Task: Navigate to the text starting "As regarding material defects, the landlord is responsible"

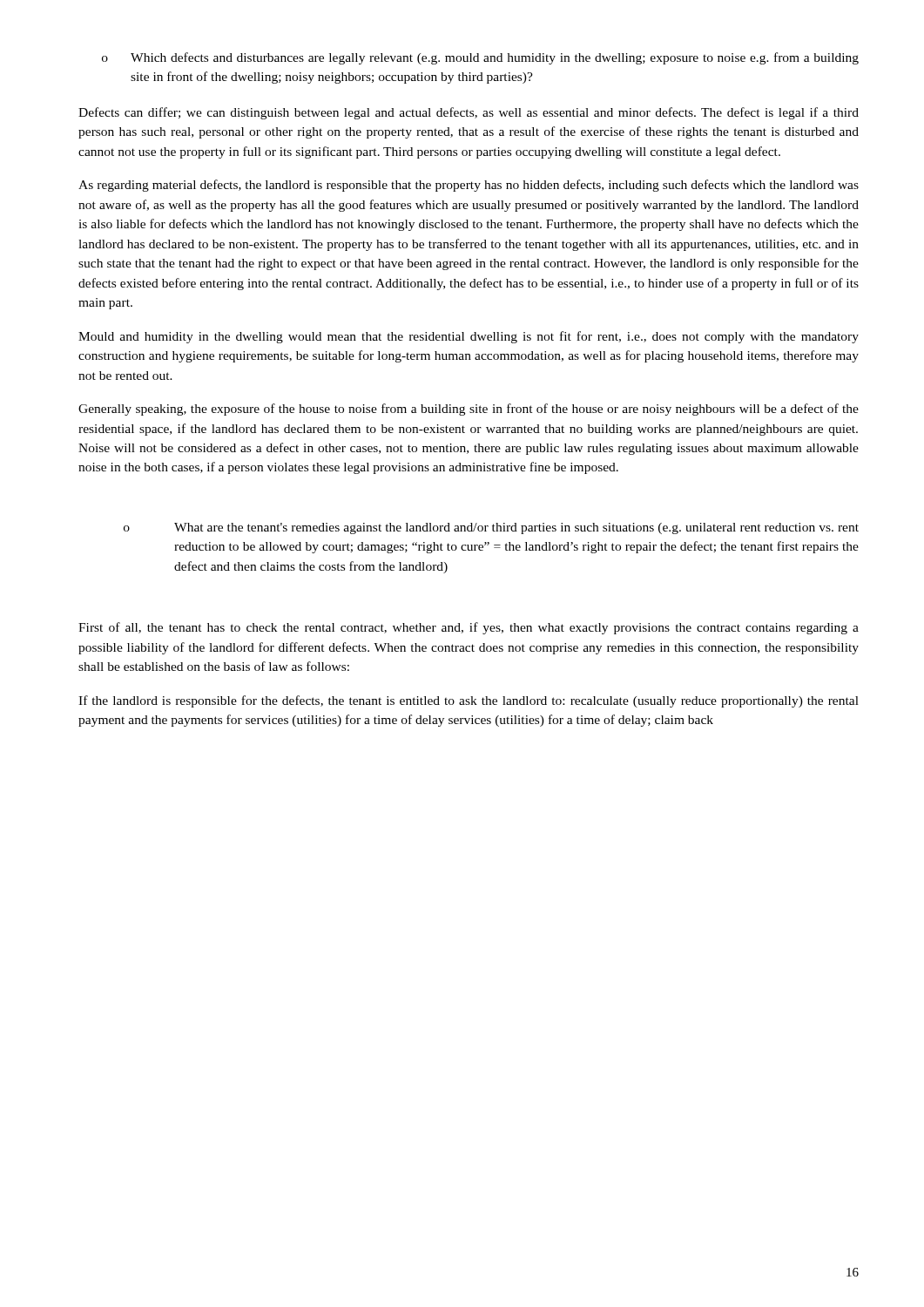Action: (x=469, y=243)
